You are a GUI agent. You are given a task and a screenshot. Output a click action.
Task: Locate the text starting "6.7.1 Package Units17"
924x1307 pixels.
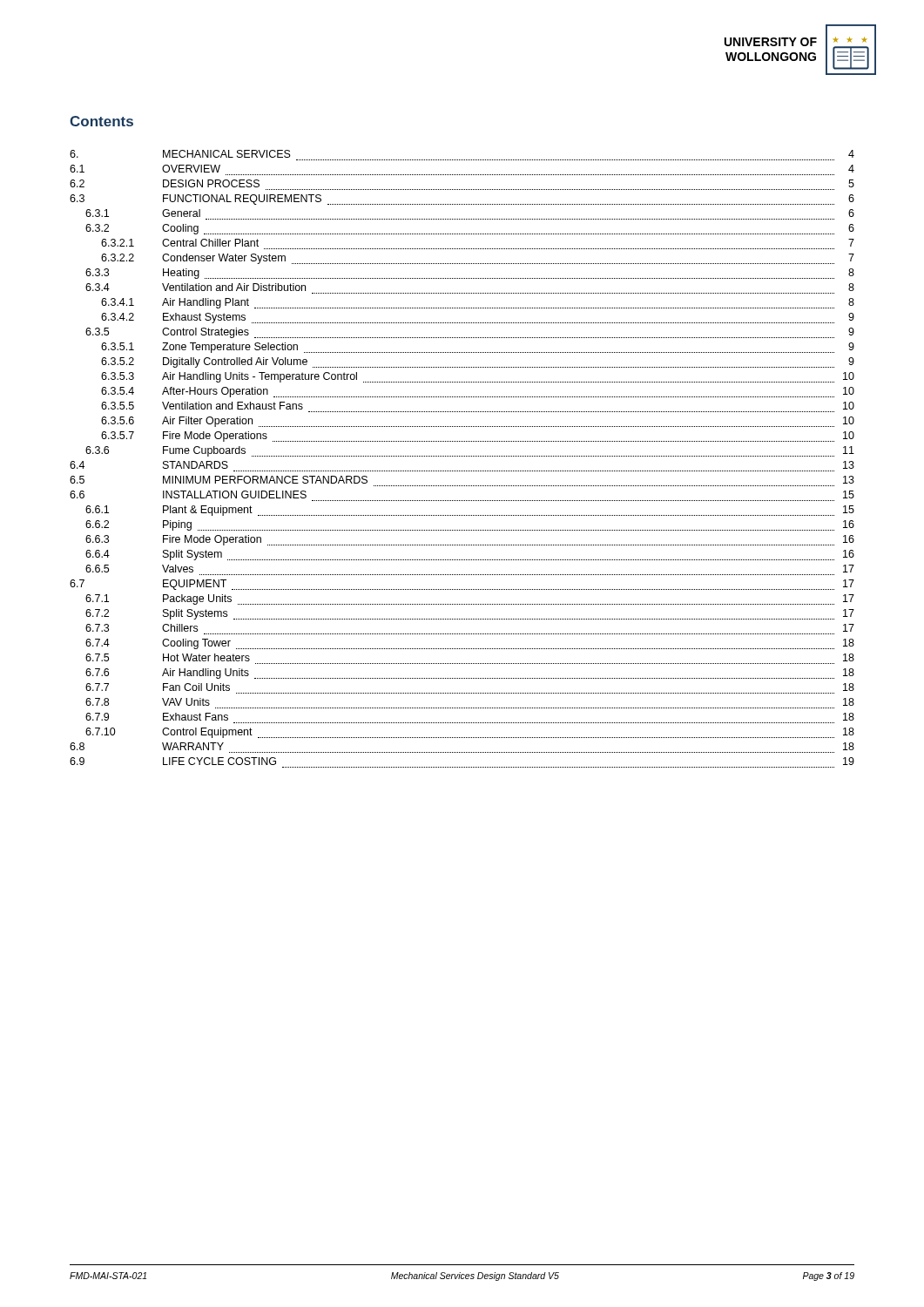[x=462, y=598]
